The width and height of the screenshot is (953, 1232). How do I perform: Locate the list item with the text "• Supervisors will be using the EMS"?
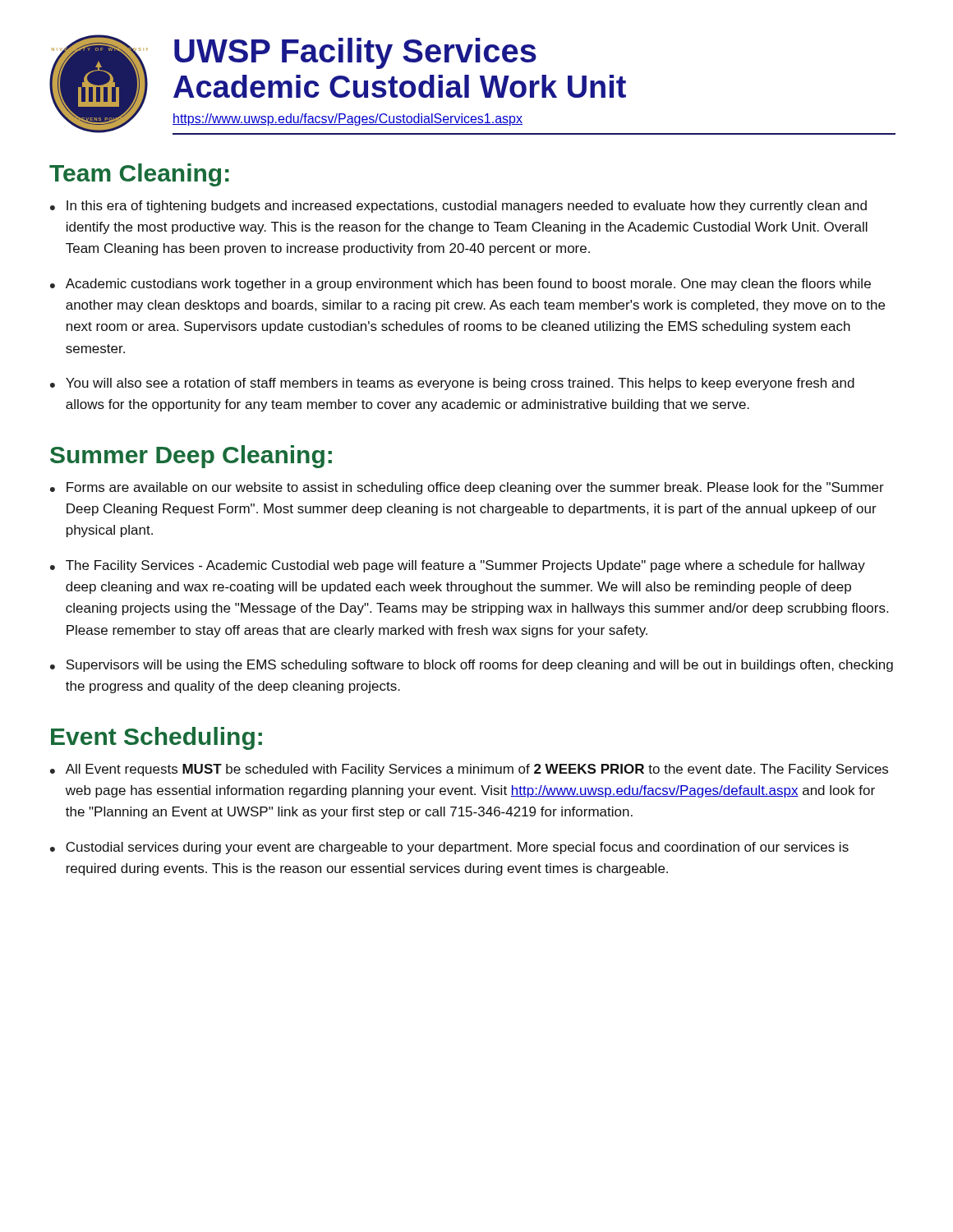point(472,676)
